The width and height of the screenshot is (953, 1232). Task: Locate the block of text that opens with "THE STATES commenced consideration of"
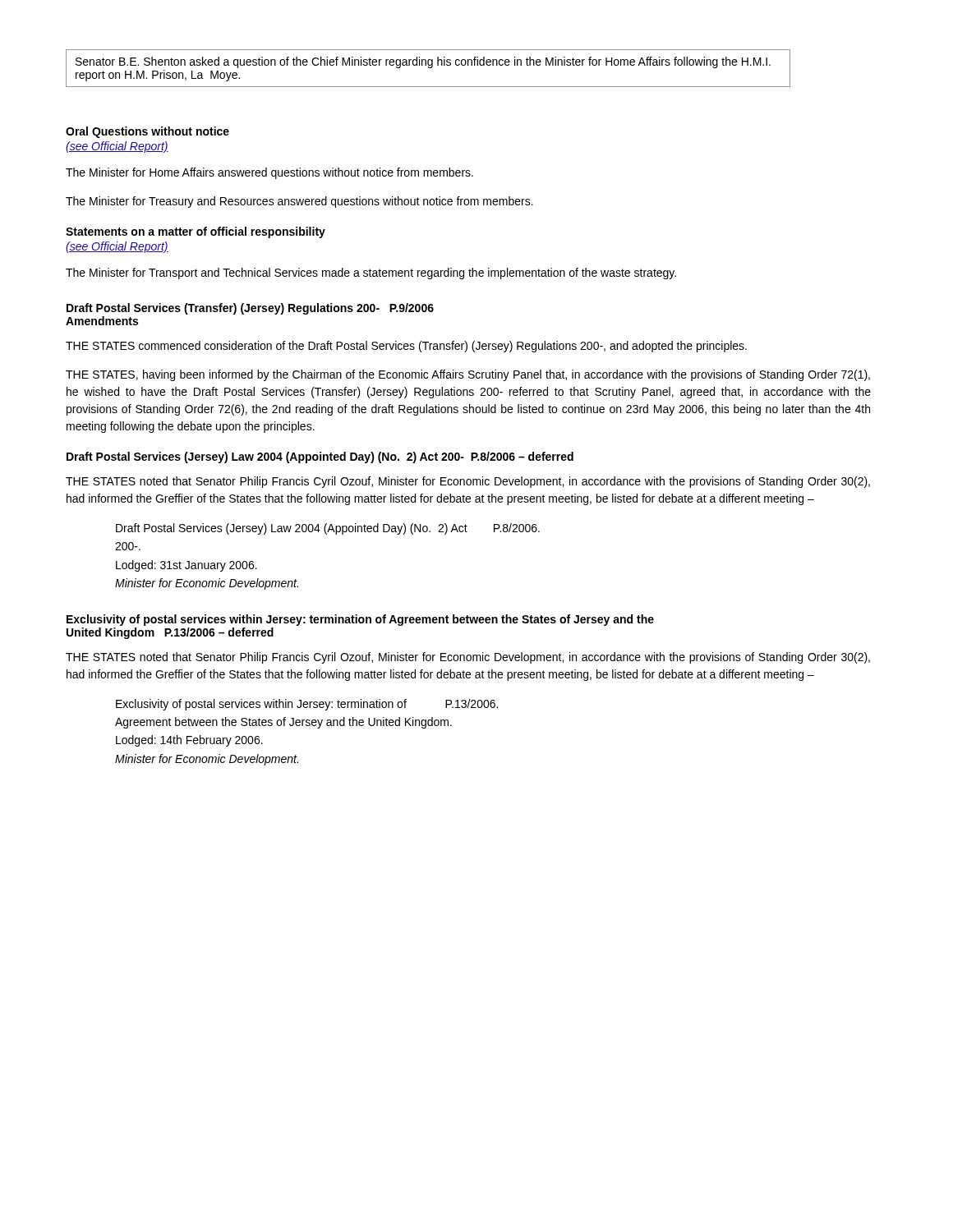[407, 346]
